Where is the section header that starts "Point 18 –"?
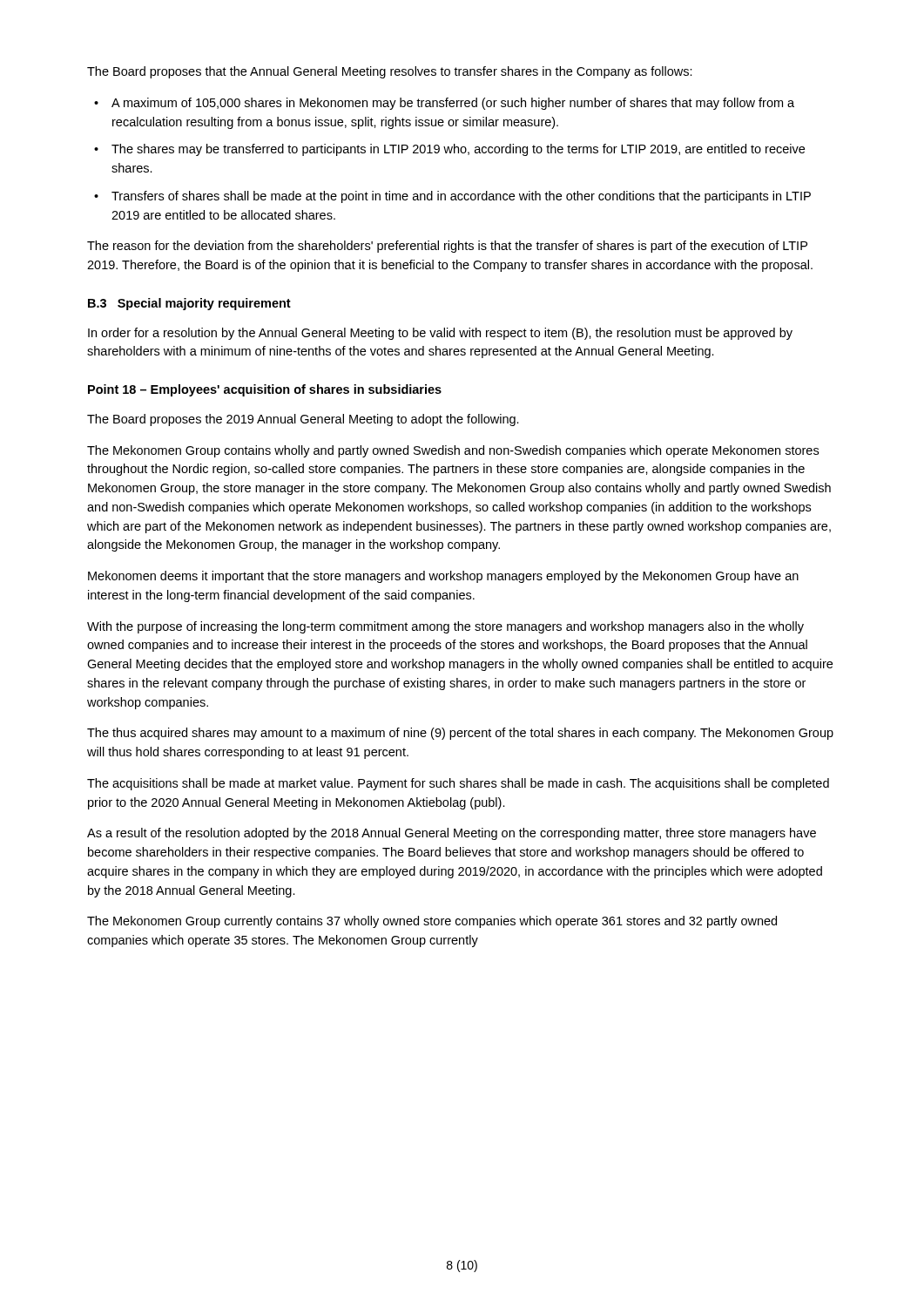The height and width of the screenshot is (1307, 924). point(264,389)
